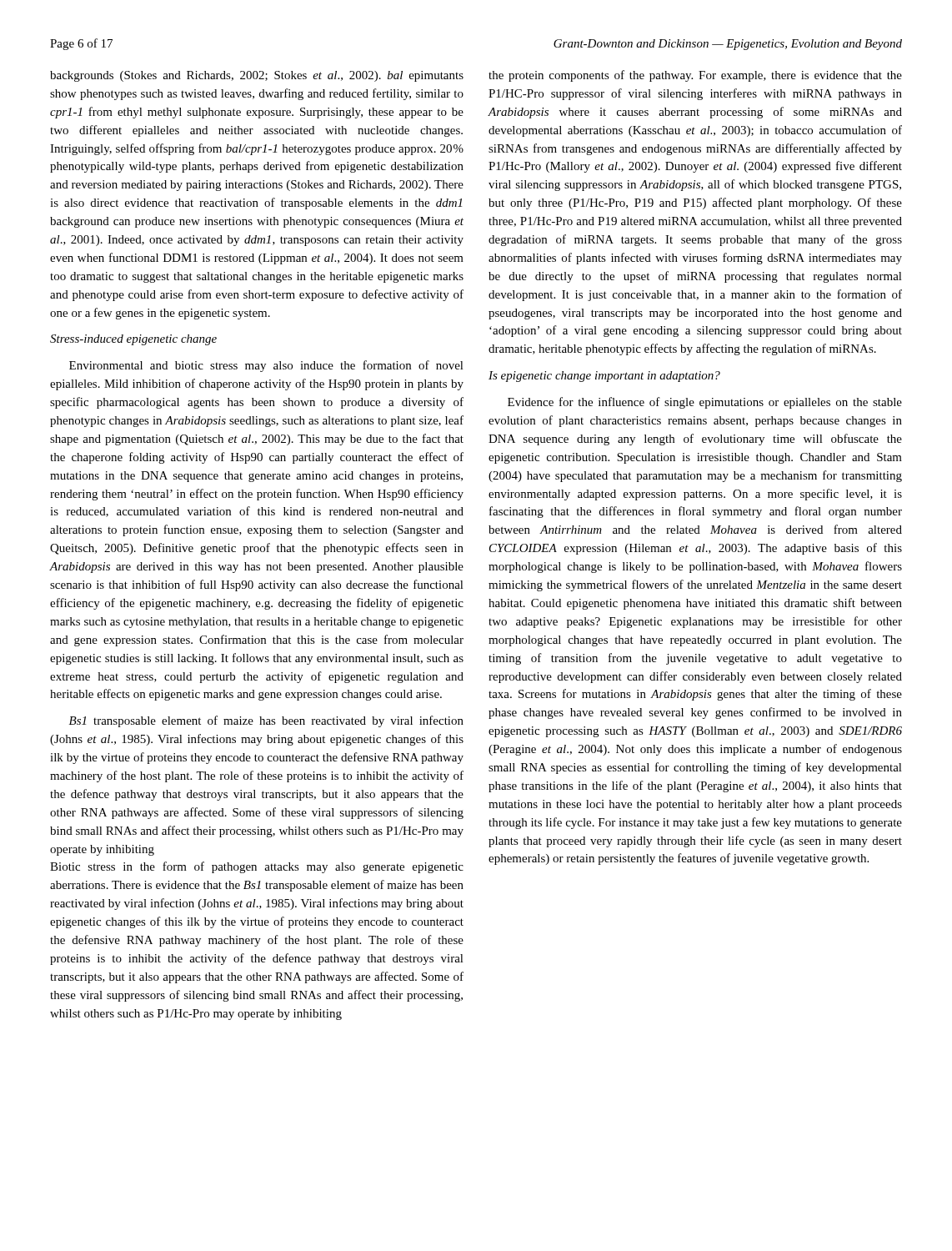Select the block starting "backgrounds (Stokes and Richards, 2002; Stokes et al.,"
The width and height of the screenshot is (952, 1251).
click(257, 194)
